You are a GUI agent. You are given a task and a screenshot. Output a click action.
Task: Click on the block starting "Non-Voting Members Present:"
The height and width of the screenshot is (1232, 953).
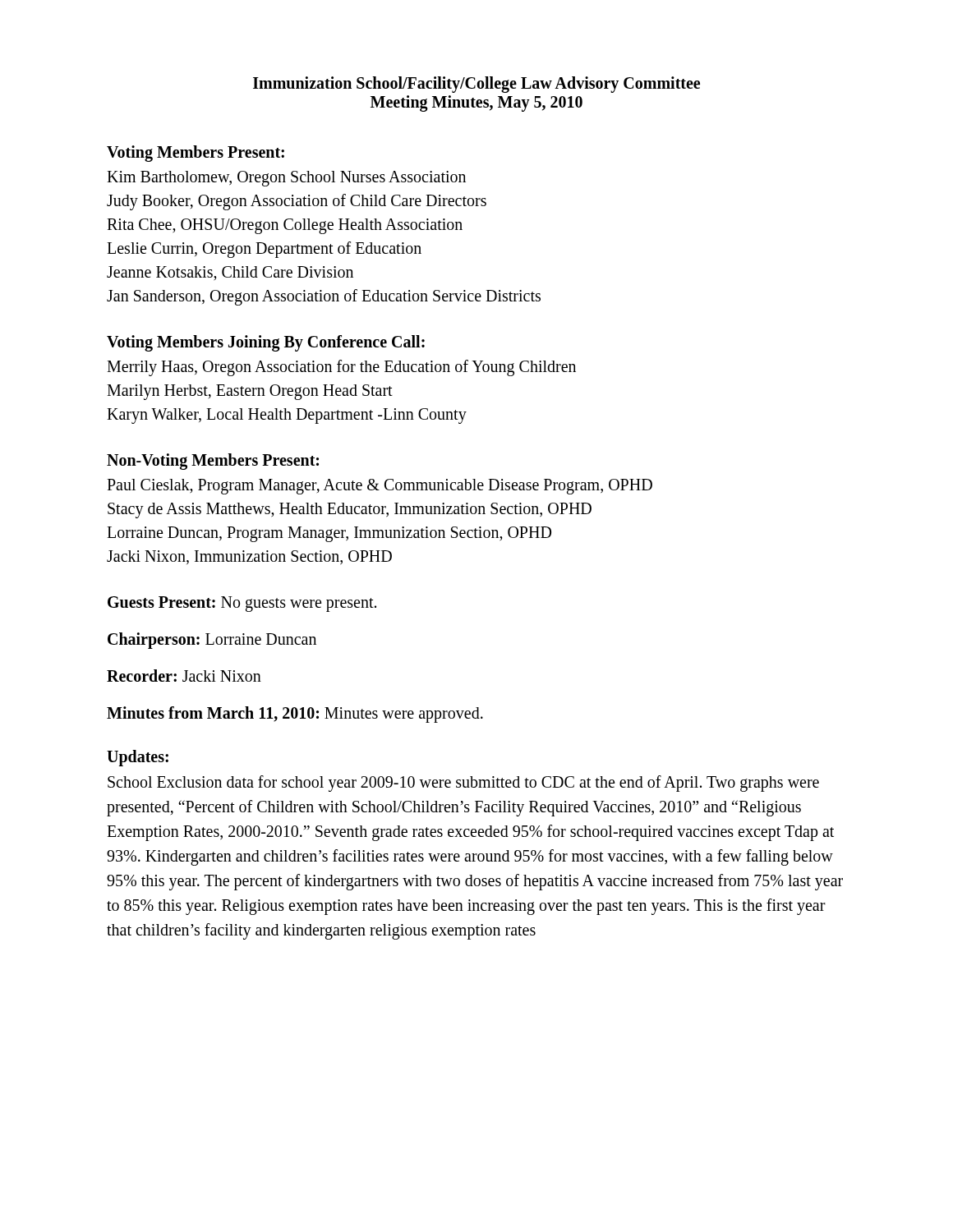214,460
